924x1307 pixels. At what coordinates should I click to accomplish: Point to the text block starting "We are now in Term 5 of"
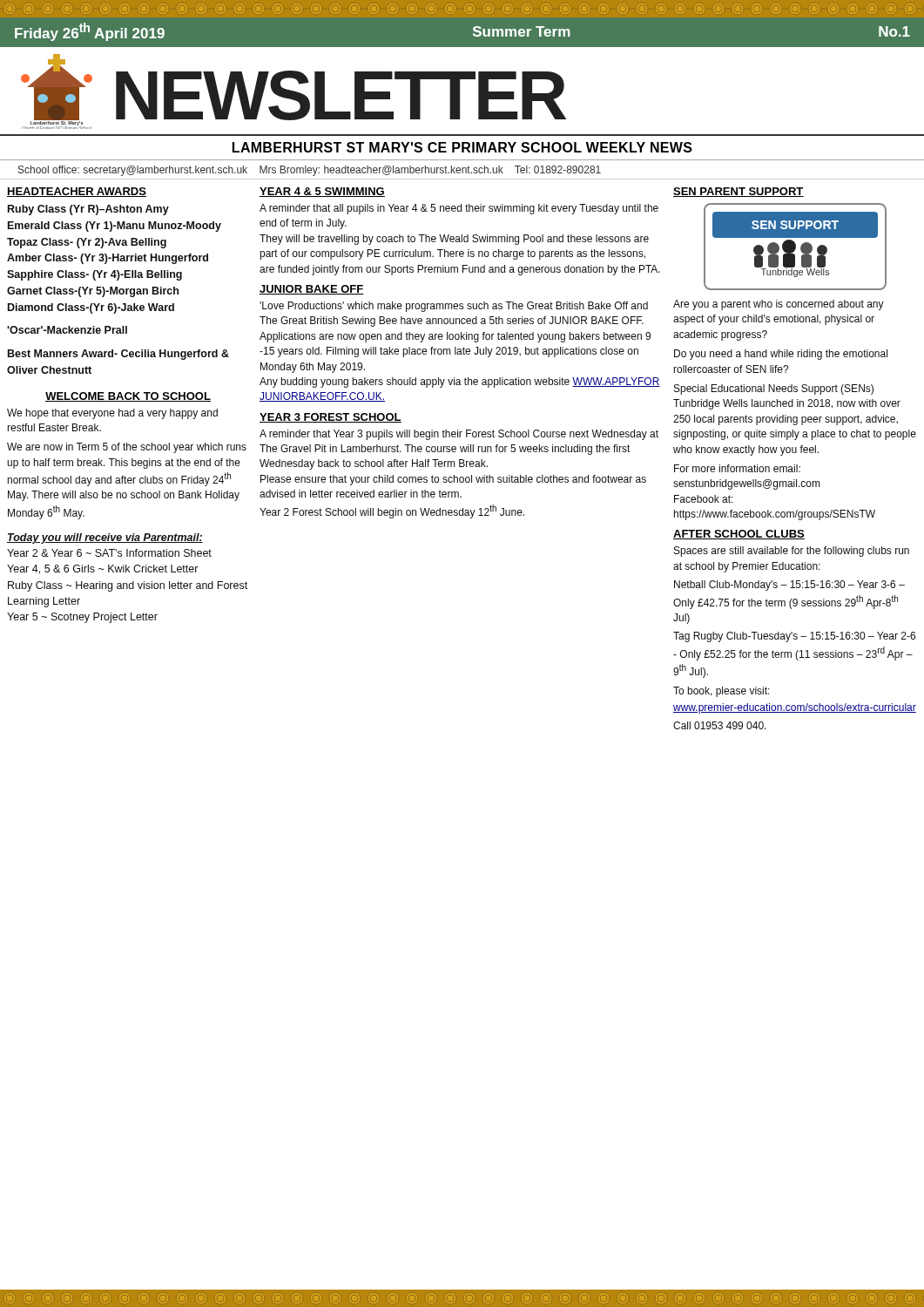pos(127,480)
